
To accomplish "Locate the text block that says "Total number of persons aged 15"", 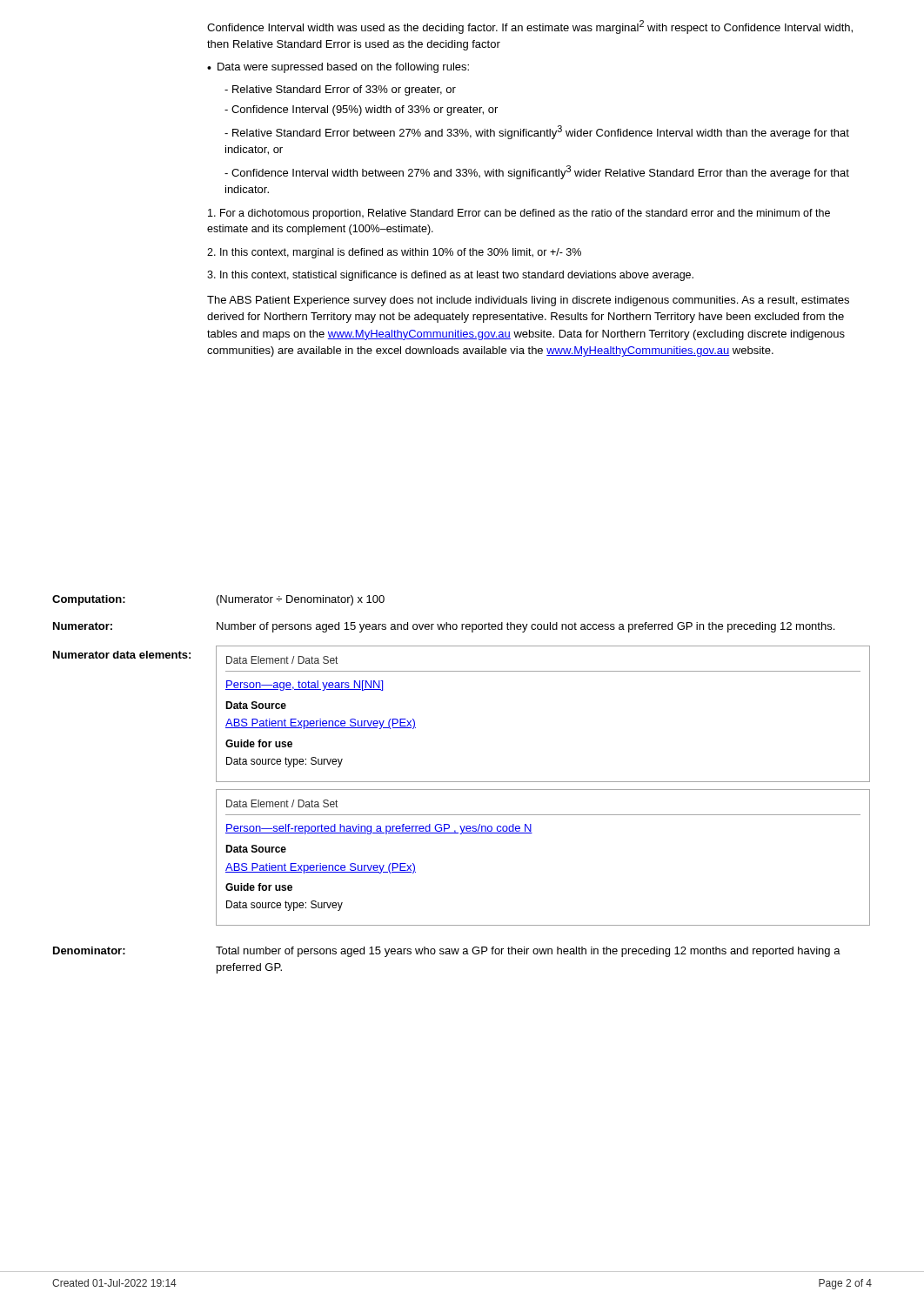I will [528, 959].
